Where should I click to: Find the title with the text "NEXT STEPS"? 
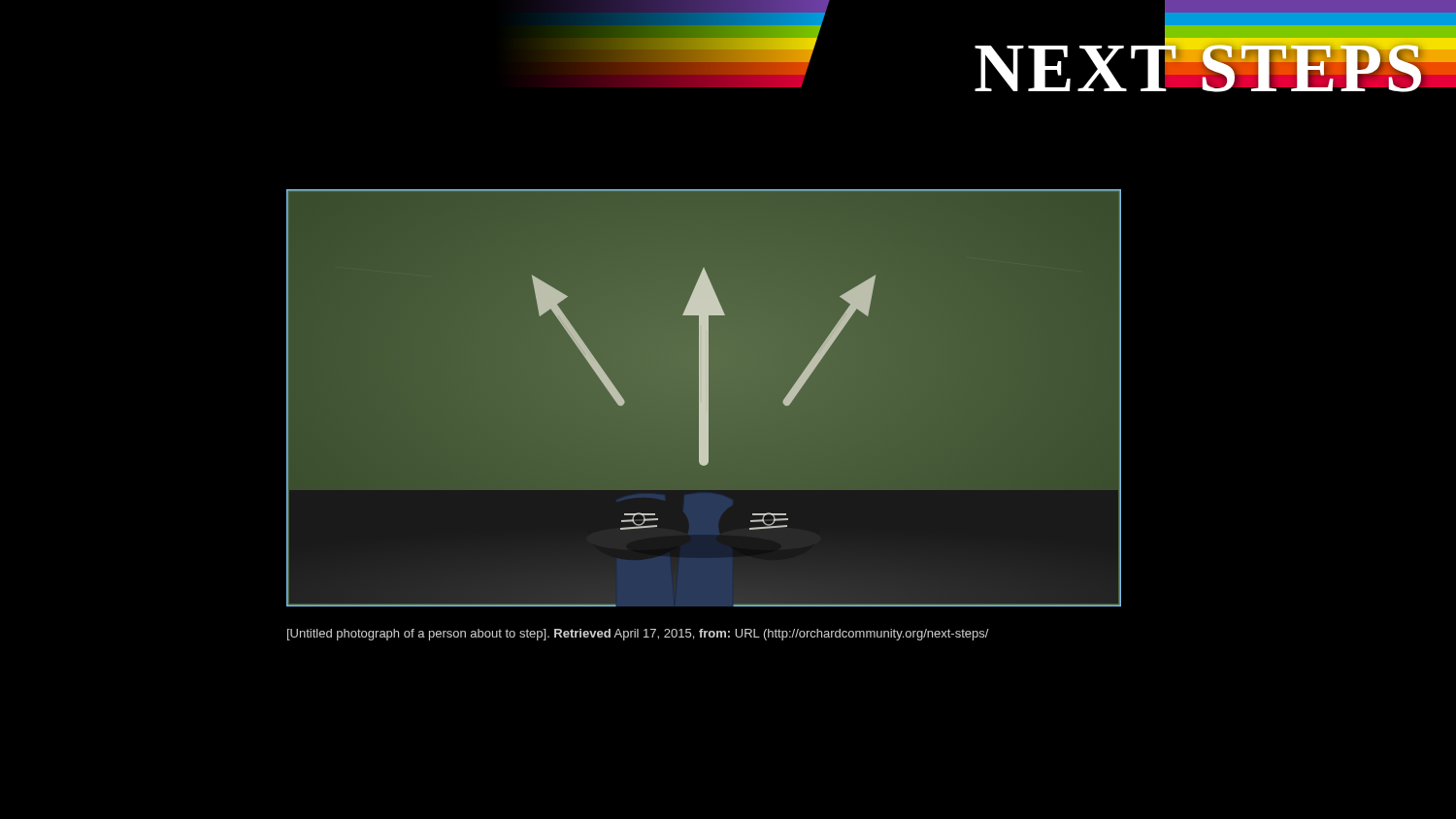(1200, 68)
